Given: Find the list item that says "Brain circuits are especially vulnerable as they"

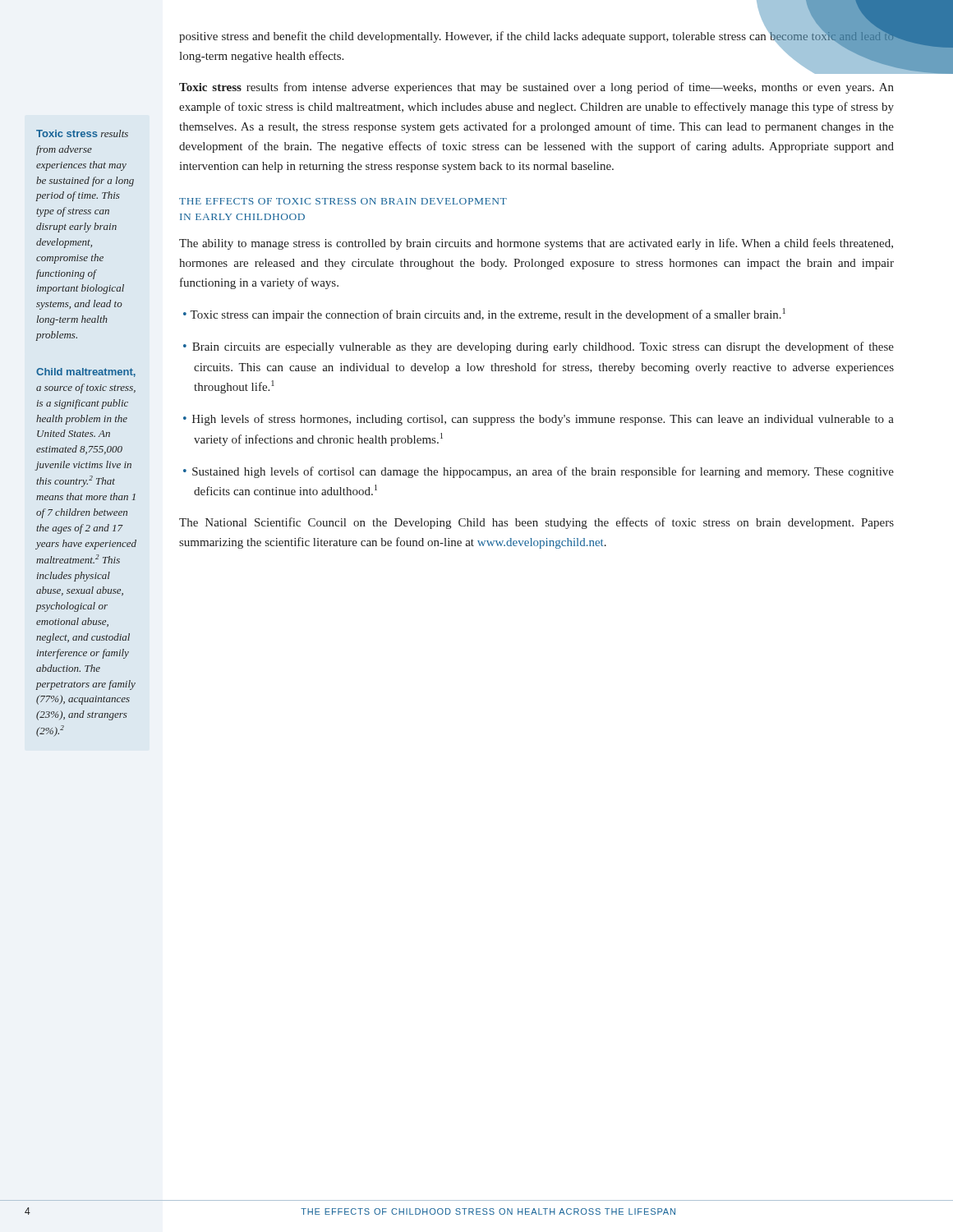Looking at the screenshot, I should [536, 366].
